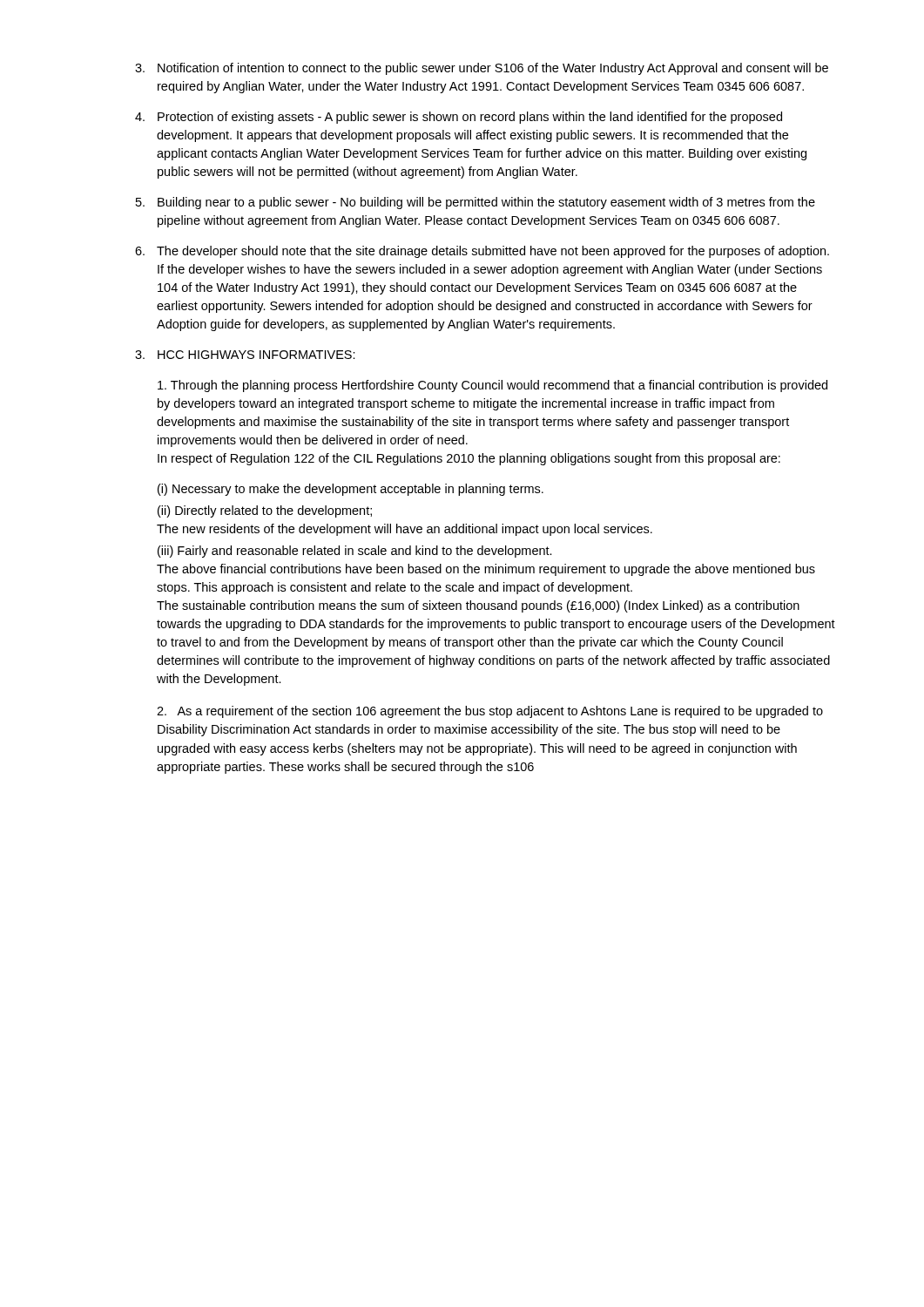Point to the block beginning "6. The developer should note that"

click(x=486, y=288)
